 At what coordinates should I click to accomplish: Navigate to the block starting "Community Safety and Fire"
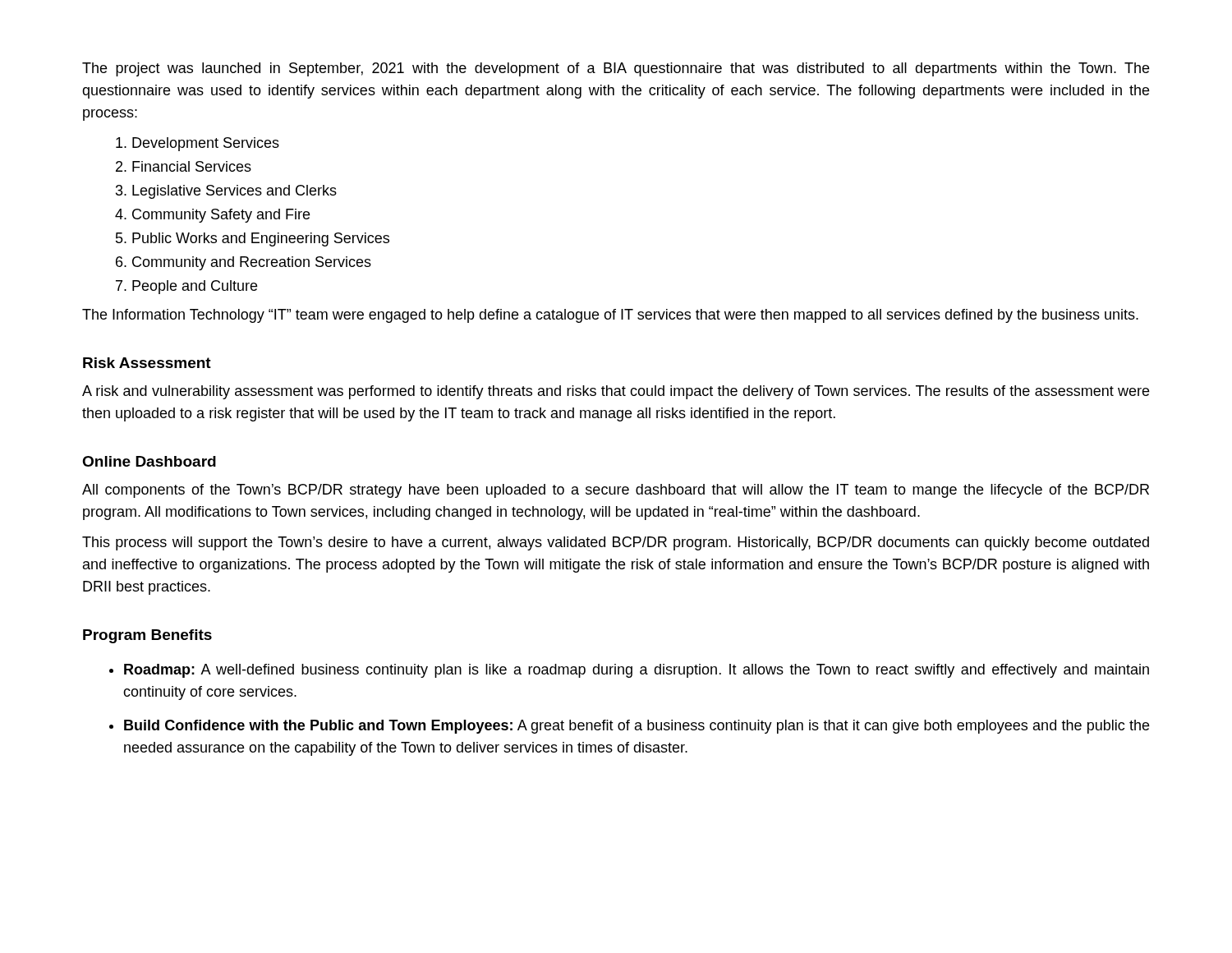pos(221,214)
